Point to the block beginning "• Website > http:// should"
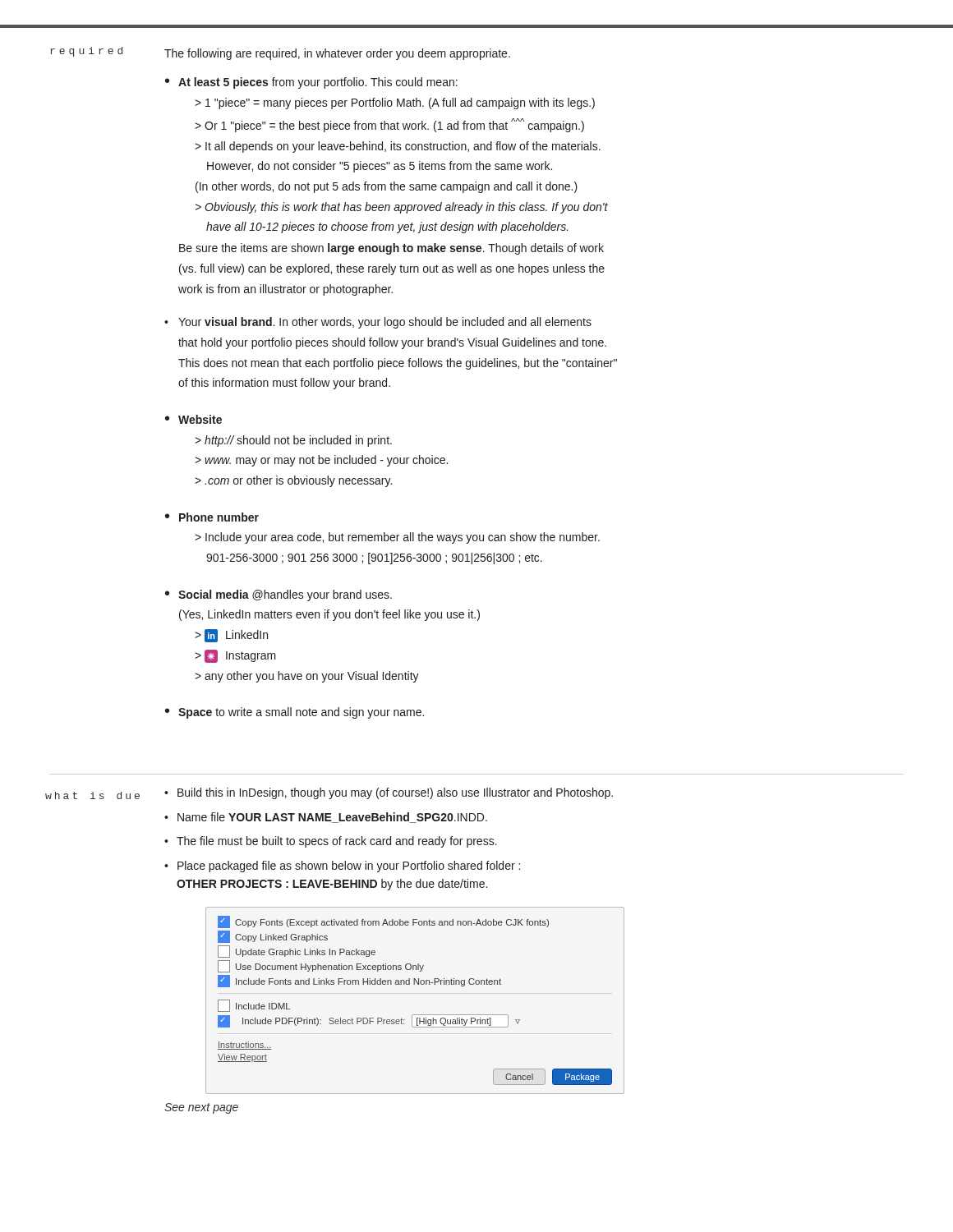This screenshot has height=1232, width=953. 193,419
